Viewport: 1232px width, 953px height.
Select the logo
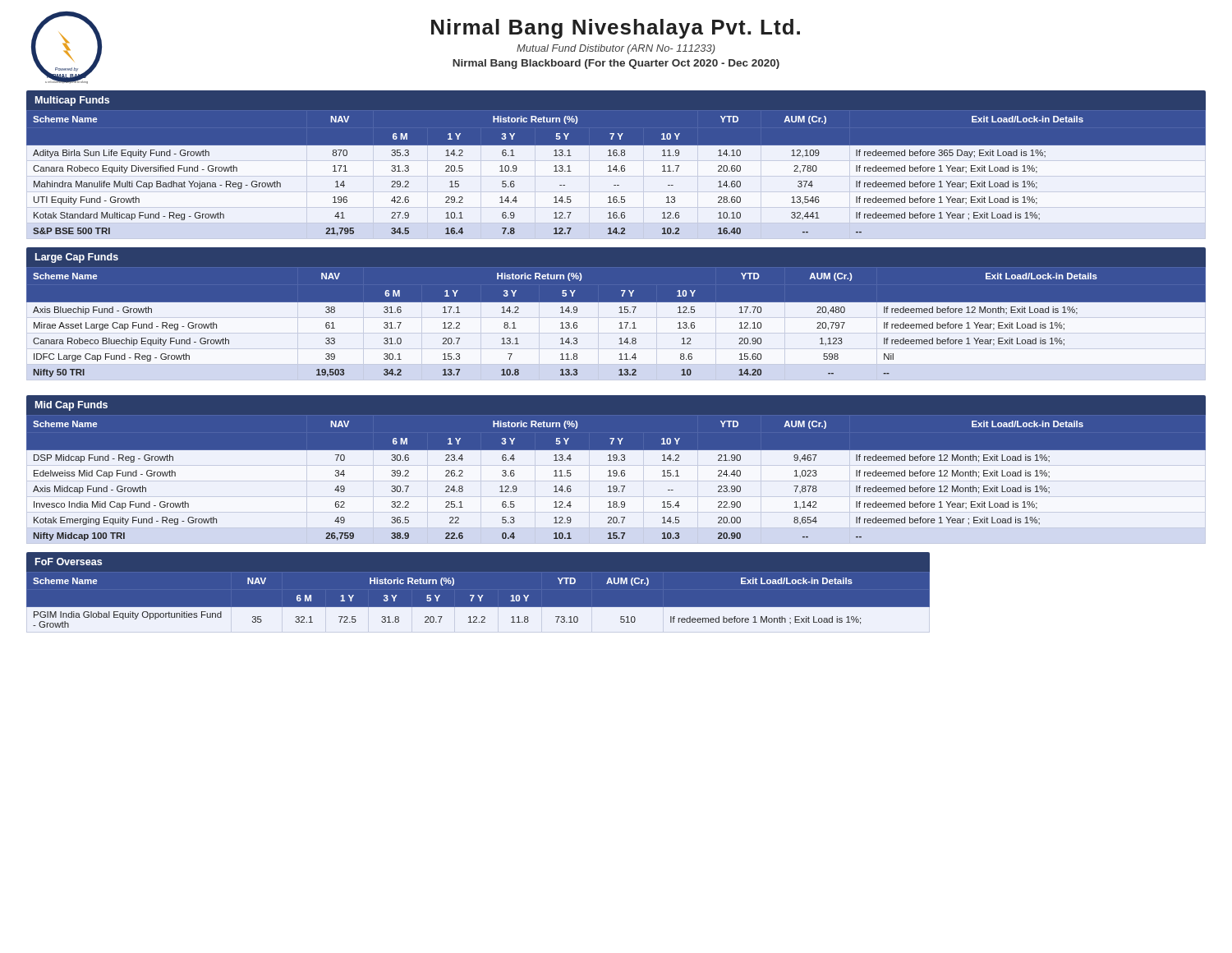[67, 48]
